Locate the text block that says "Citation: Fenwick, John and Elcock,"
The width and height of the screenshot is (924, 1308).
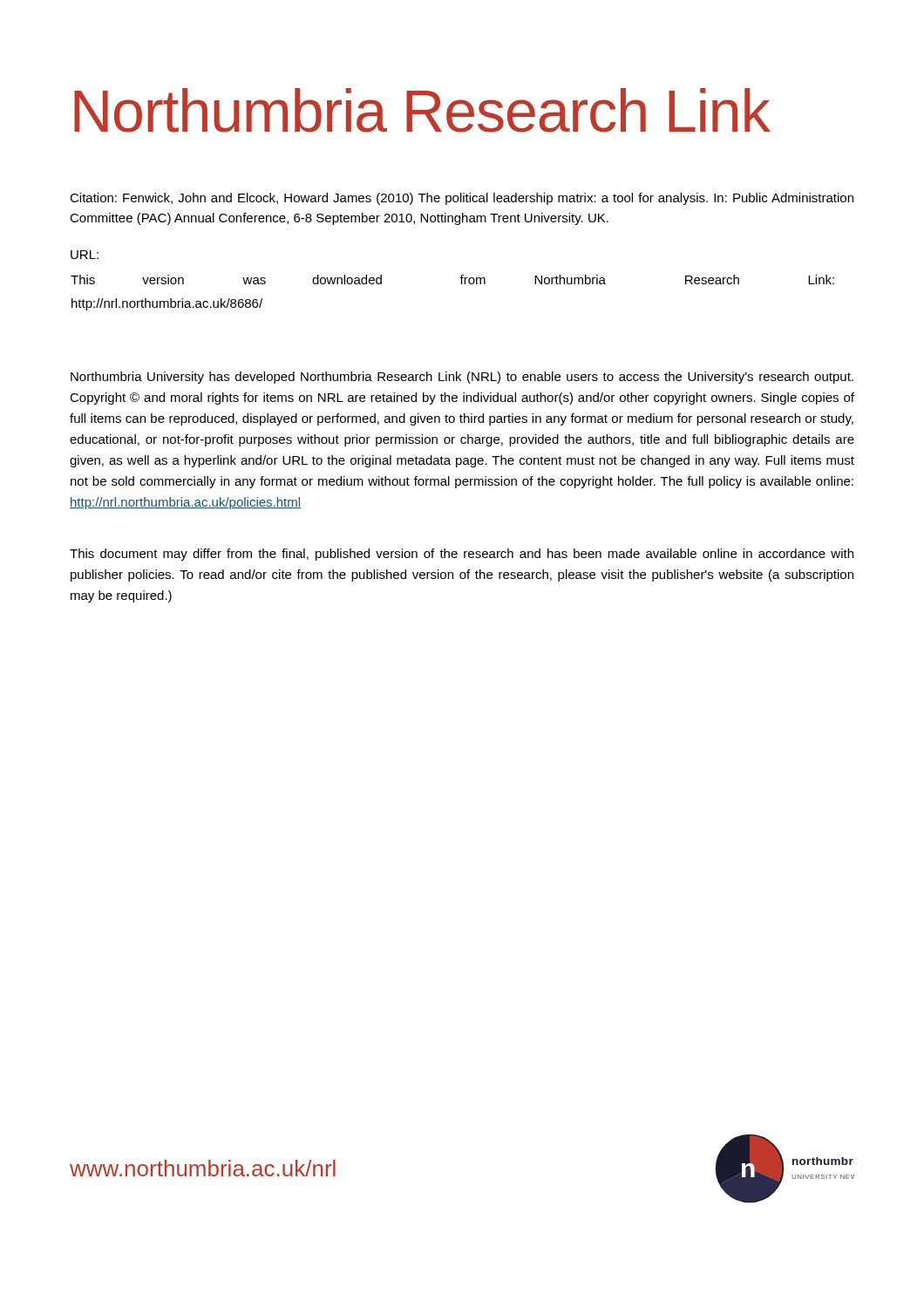click(462, 207)
